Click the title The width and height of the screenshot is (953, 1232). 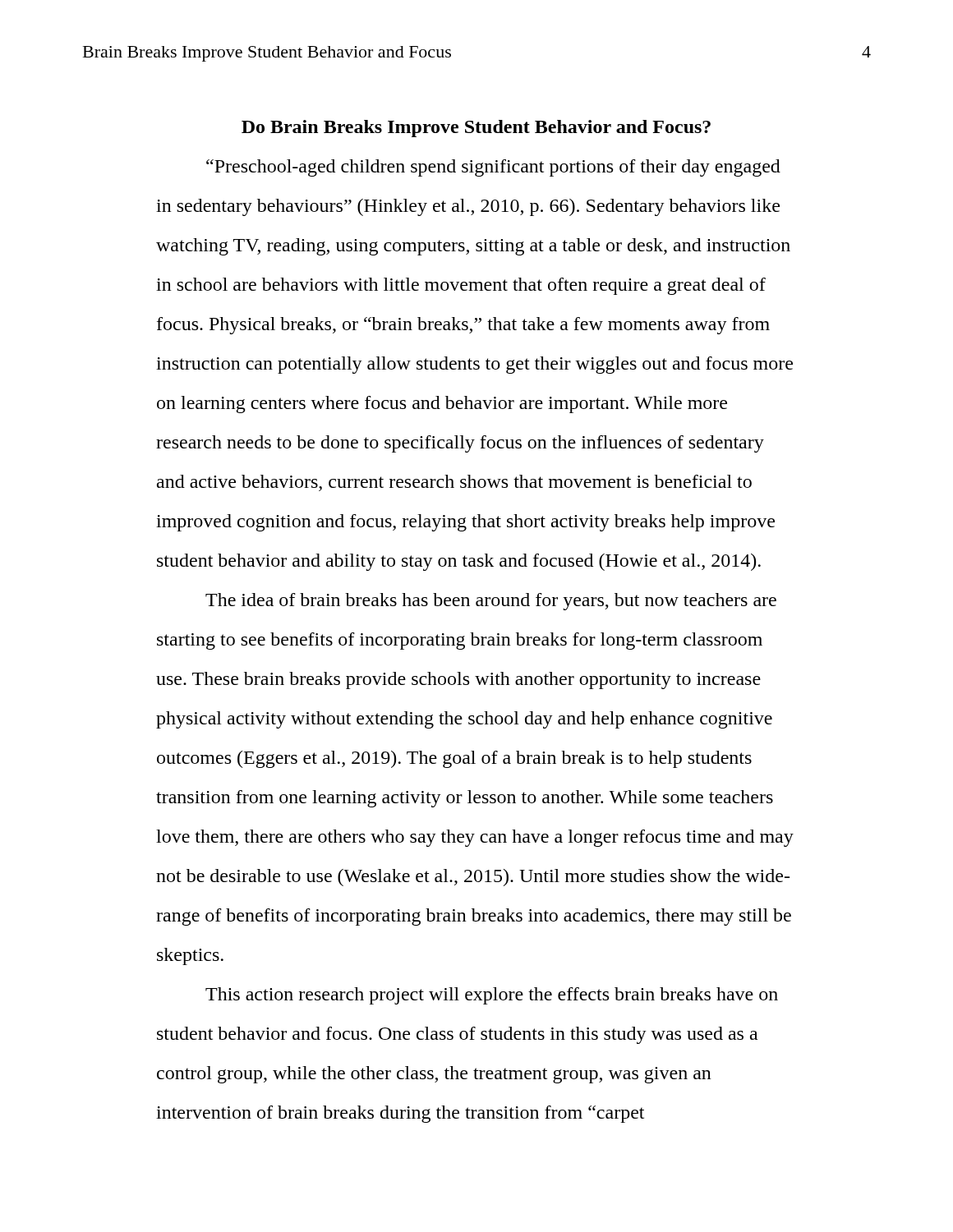[x=476, y=126]
